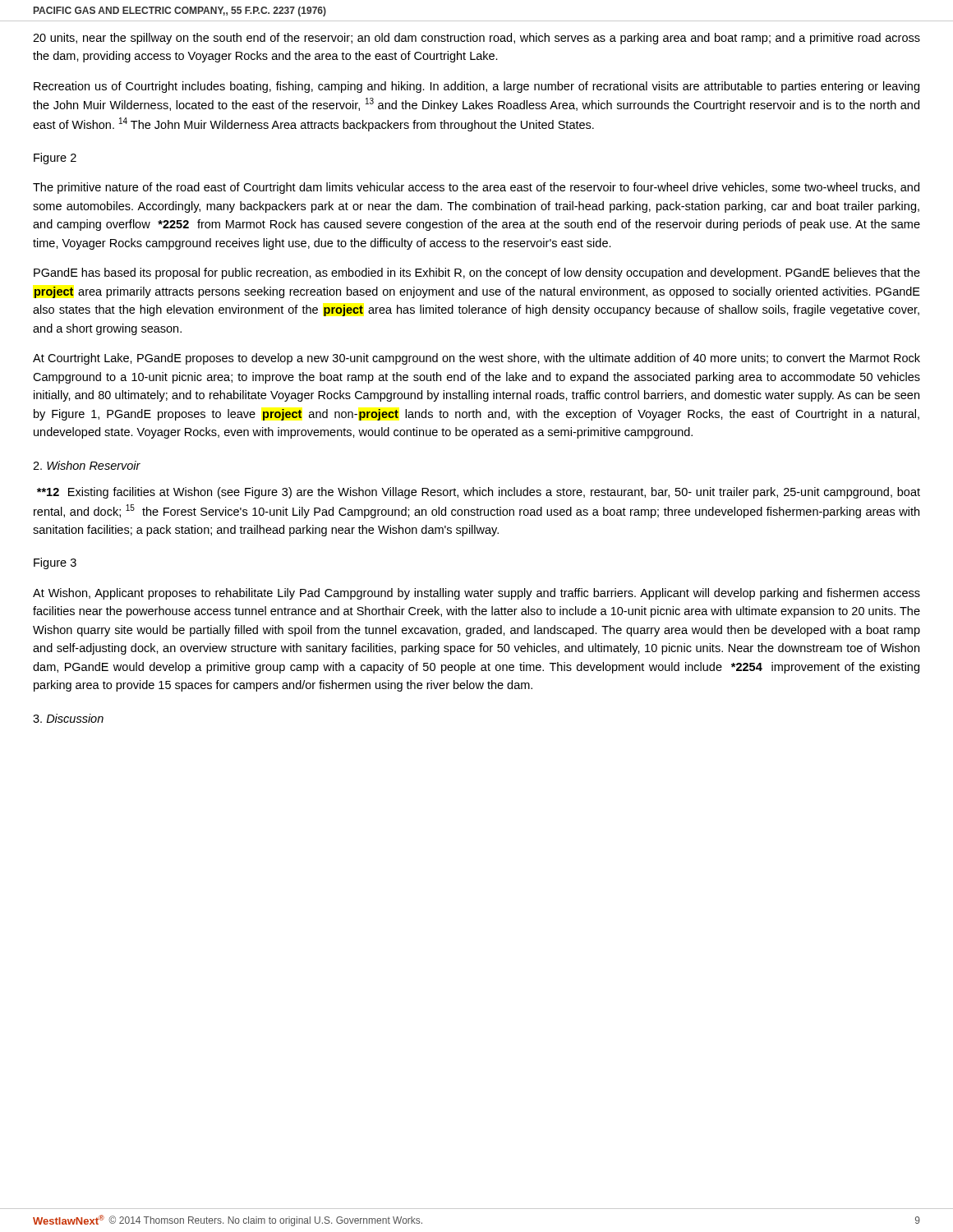The width and height of the screenshot is (953, 1232).
Task: Find the text block starting "3. Discussion"
Action: click(x=68, y=718)
